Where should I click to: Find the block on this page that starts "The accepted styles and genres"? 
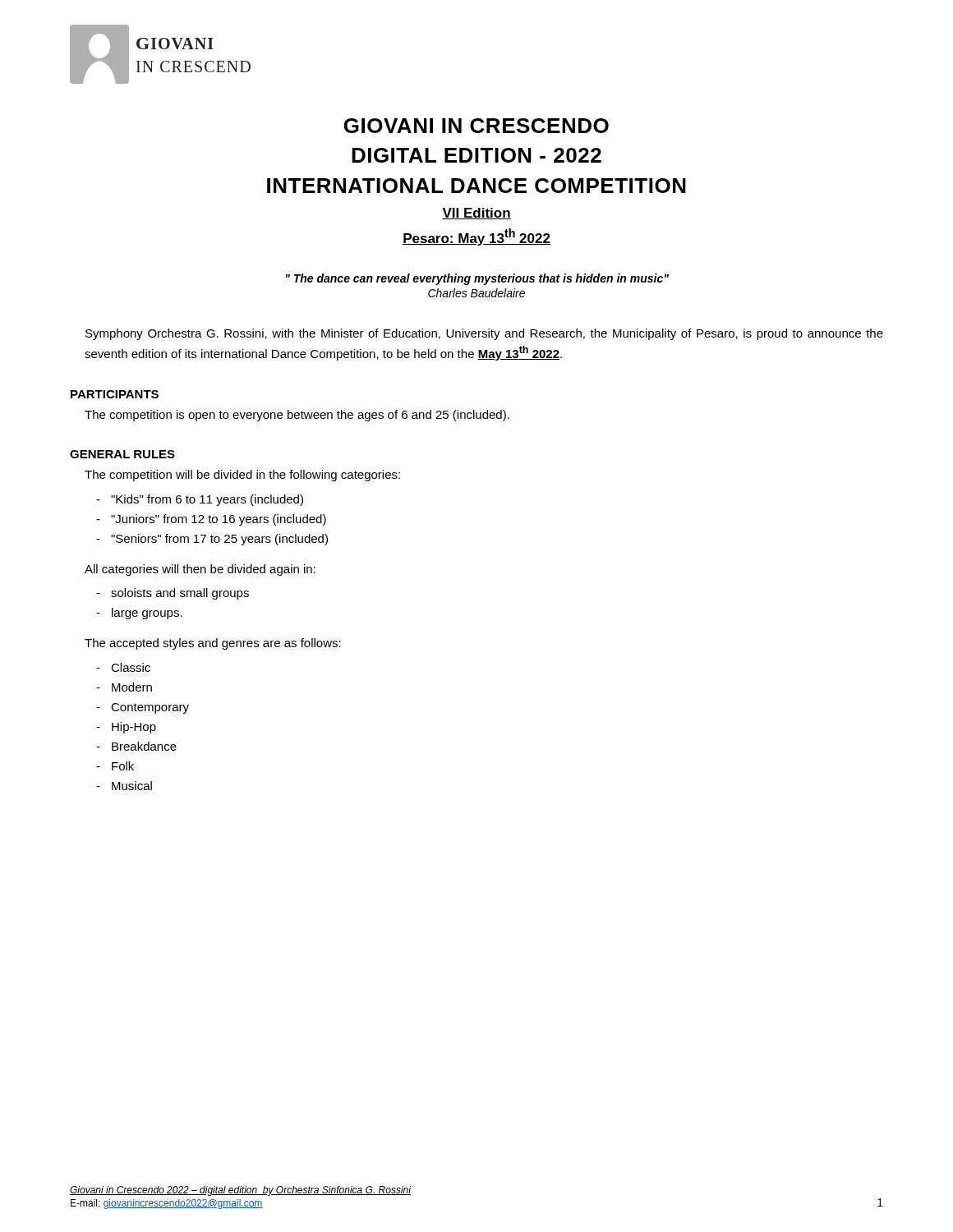pyautogui.click(x=213, y=643)
